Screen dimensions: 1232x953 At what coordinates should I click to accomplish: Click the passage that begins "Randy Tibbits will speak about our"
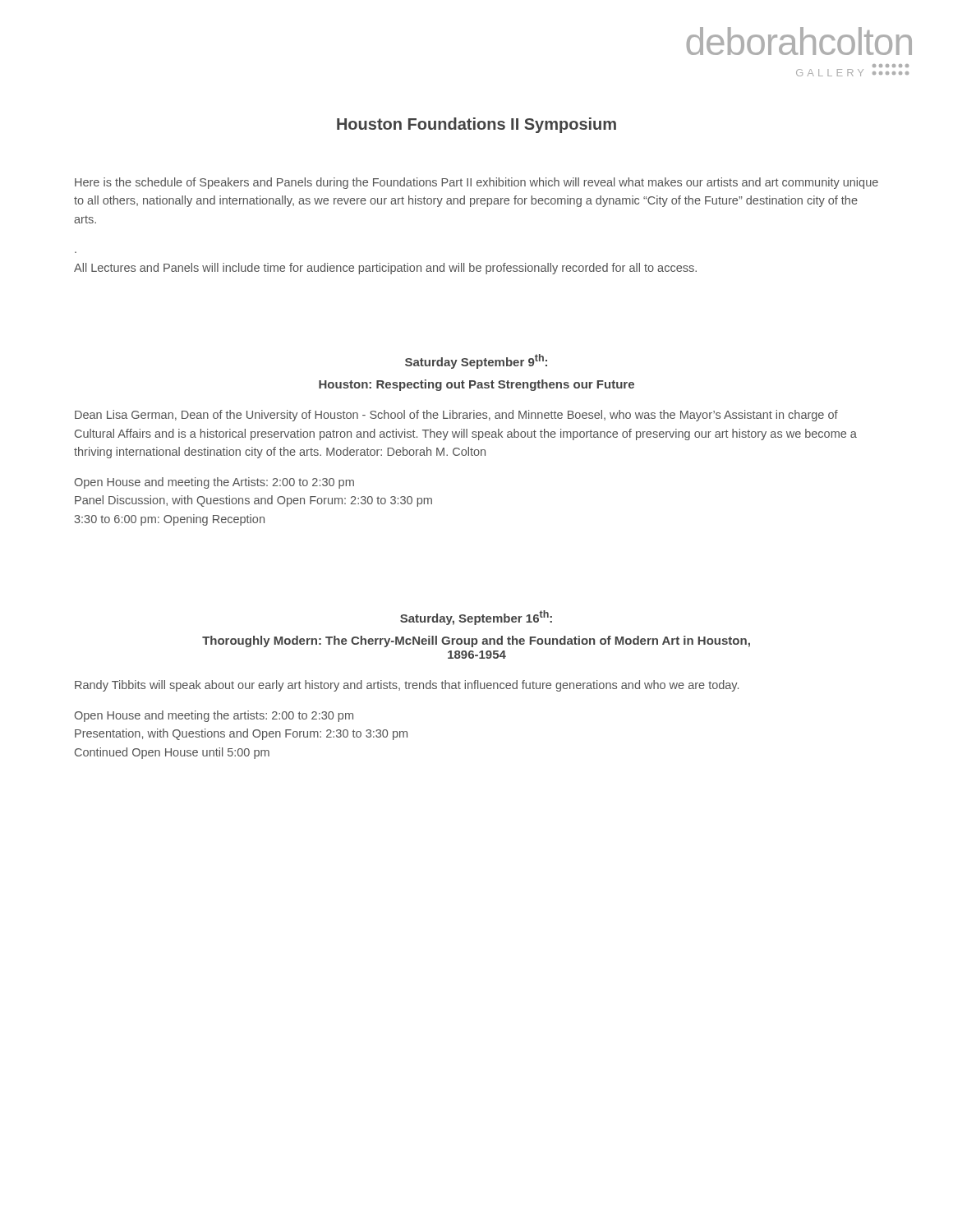pyautogui.click(x=407, y=685)
